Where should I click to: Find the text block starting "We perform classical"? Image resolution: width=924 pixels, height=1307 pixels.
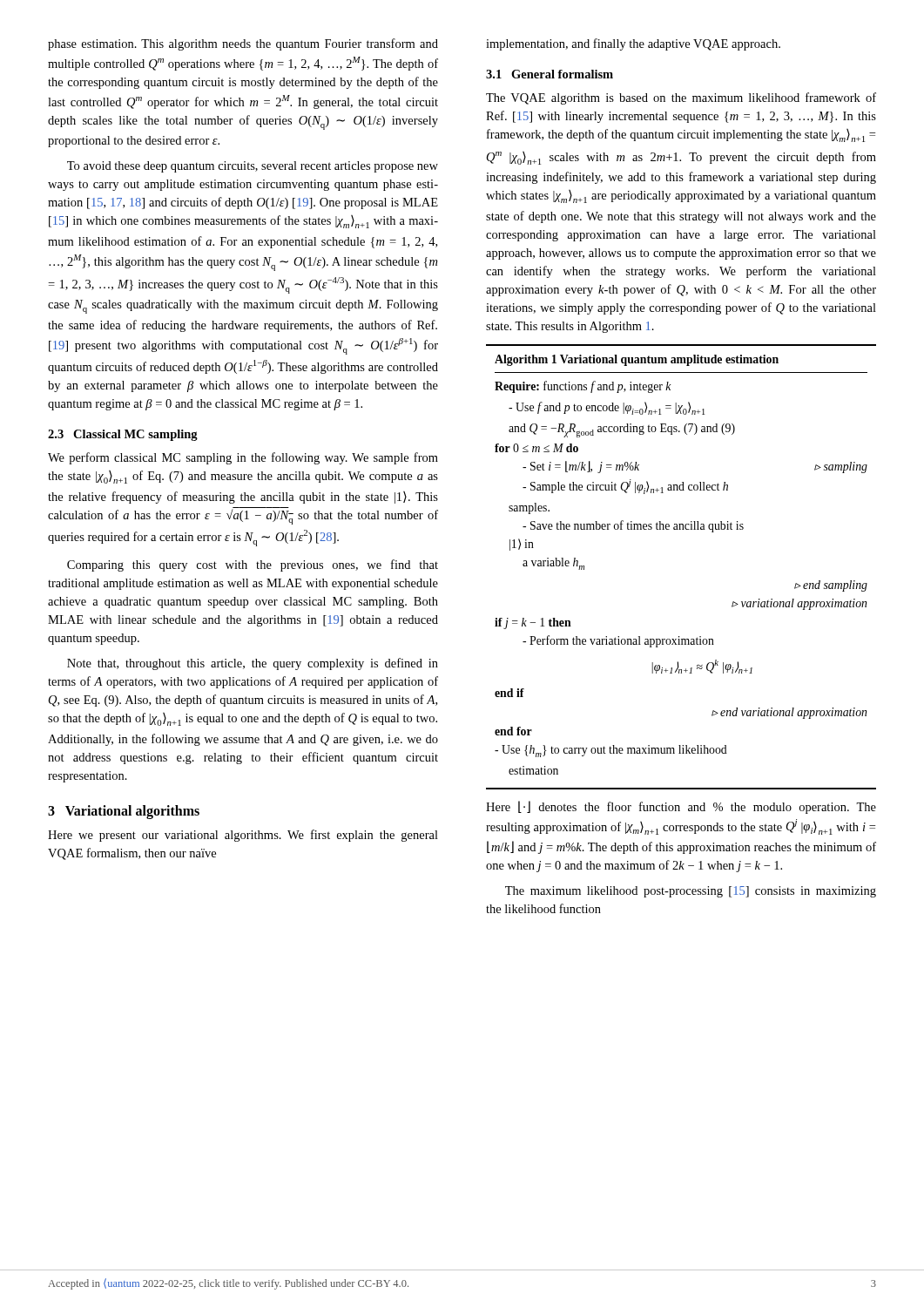(243, 617)
